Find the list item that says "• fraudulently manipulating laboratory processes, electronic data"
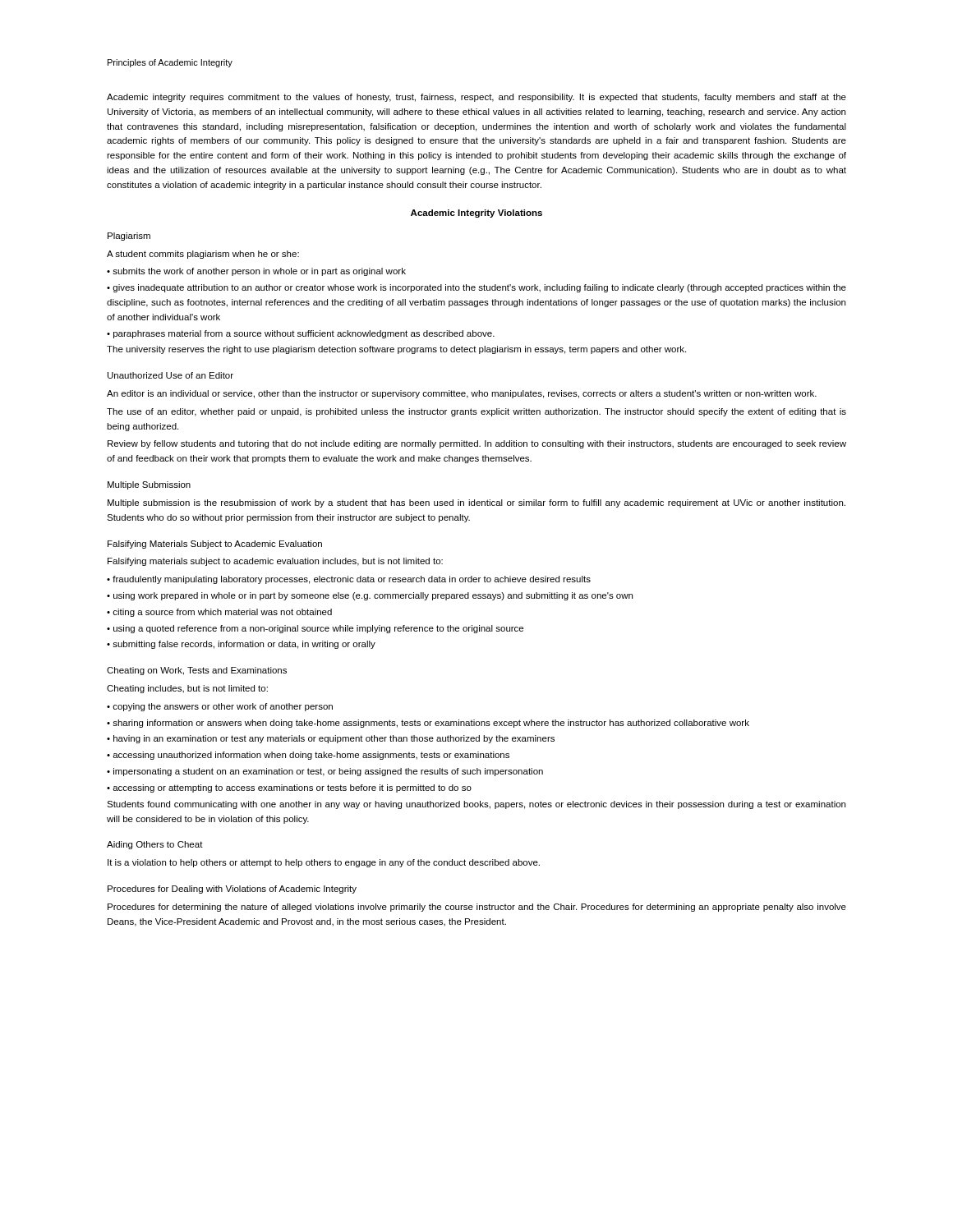The width and height of the screenshot is (953, 1232). click(349, 579)
